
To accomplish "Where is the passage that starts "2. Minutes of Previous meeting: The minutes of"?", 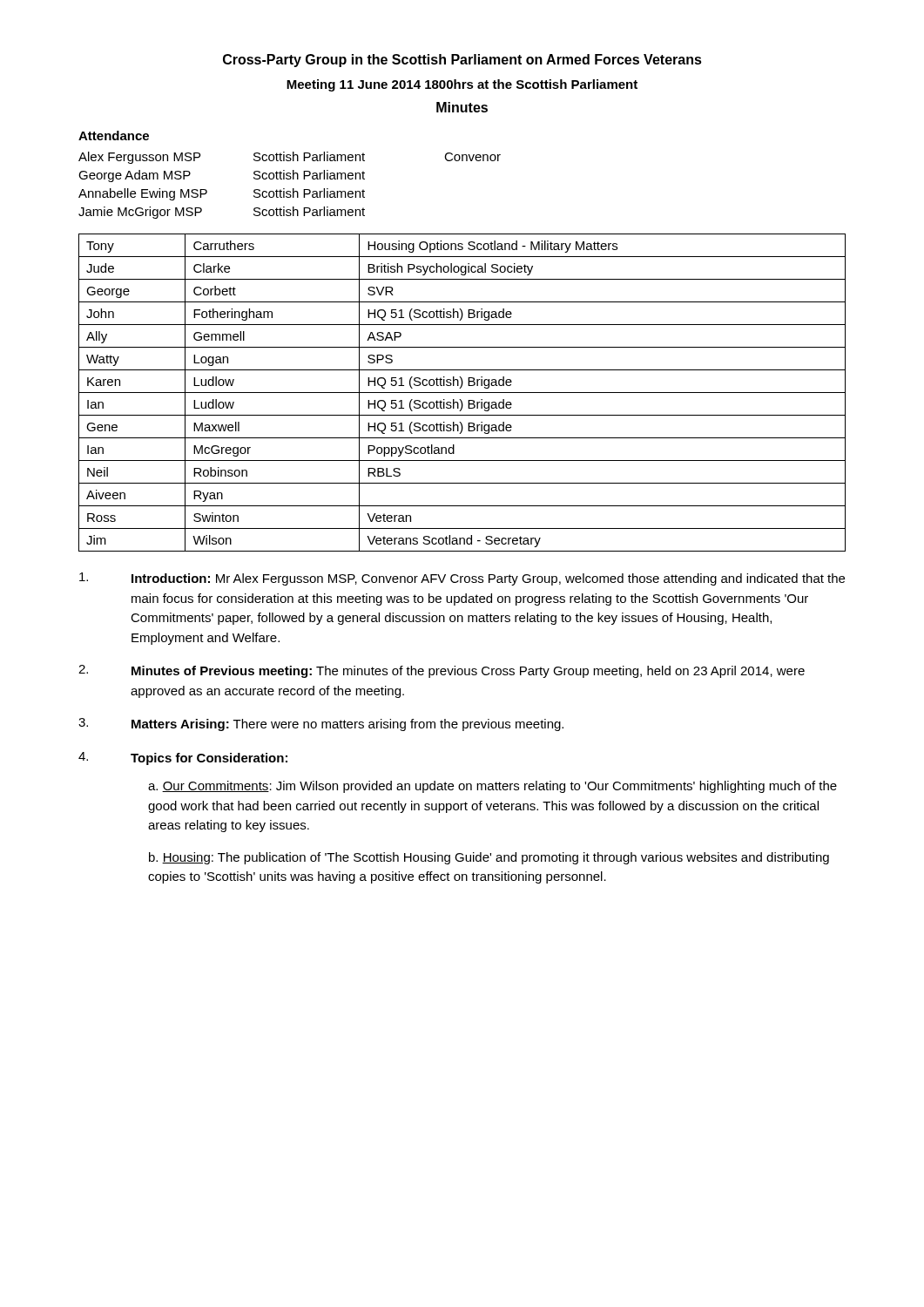I will pyautogui.click(x=462, y=681).
